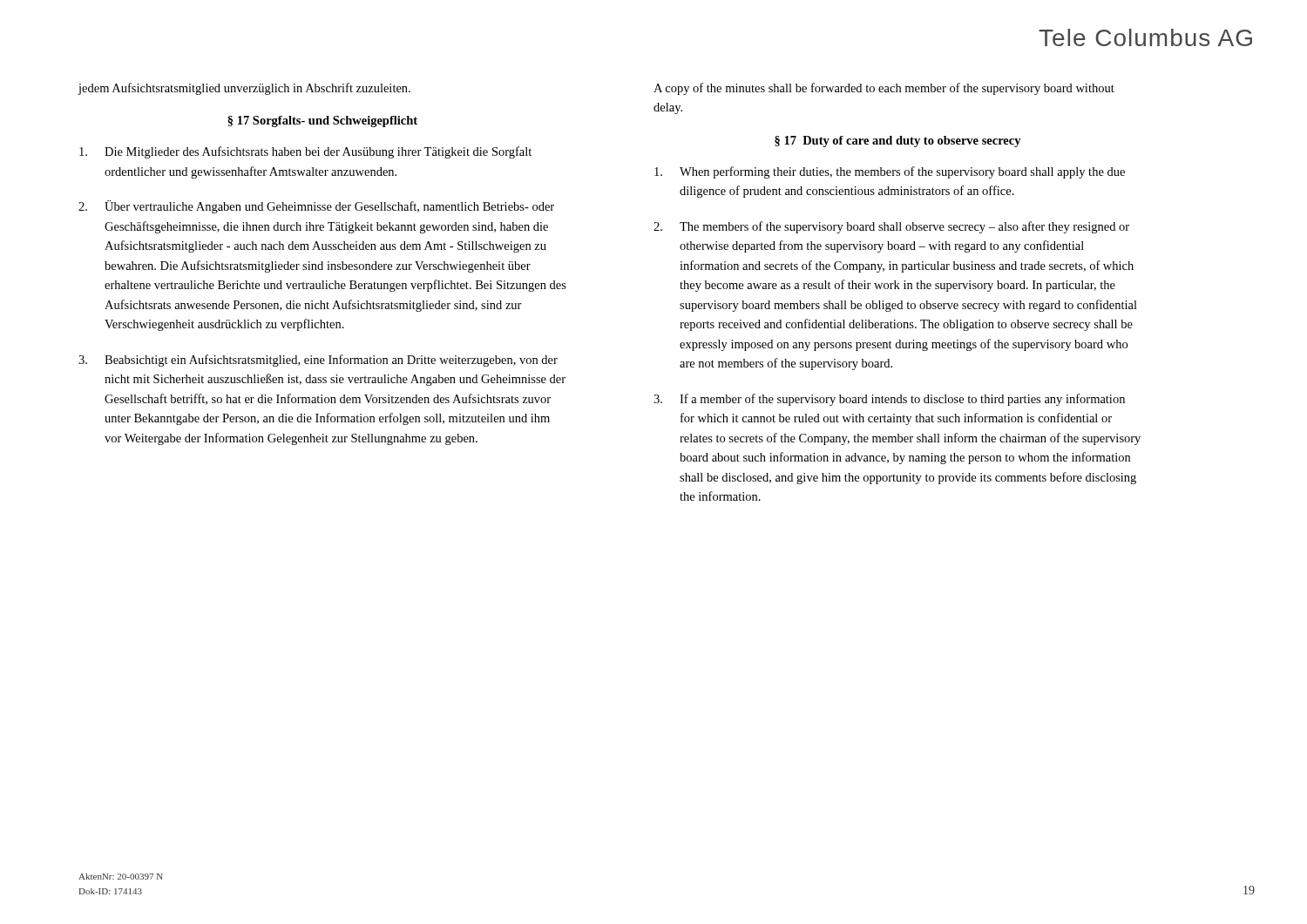Find the section header containing "§ 17 Sorgfalts-"
The image size is (1307, 924).
coord(322,121)
